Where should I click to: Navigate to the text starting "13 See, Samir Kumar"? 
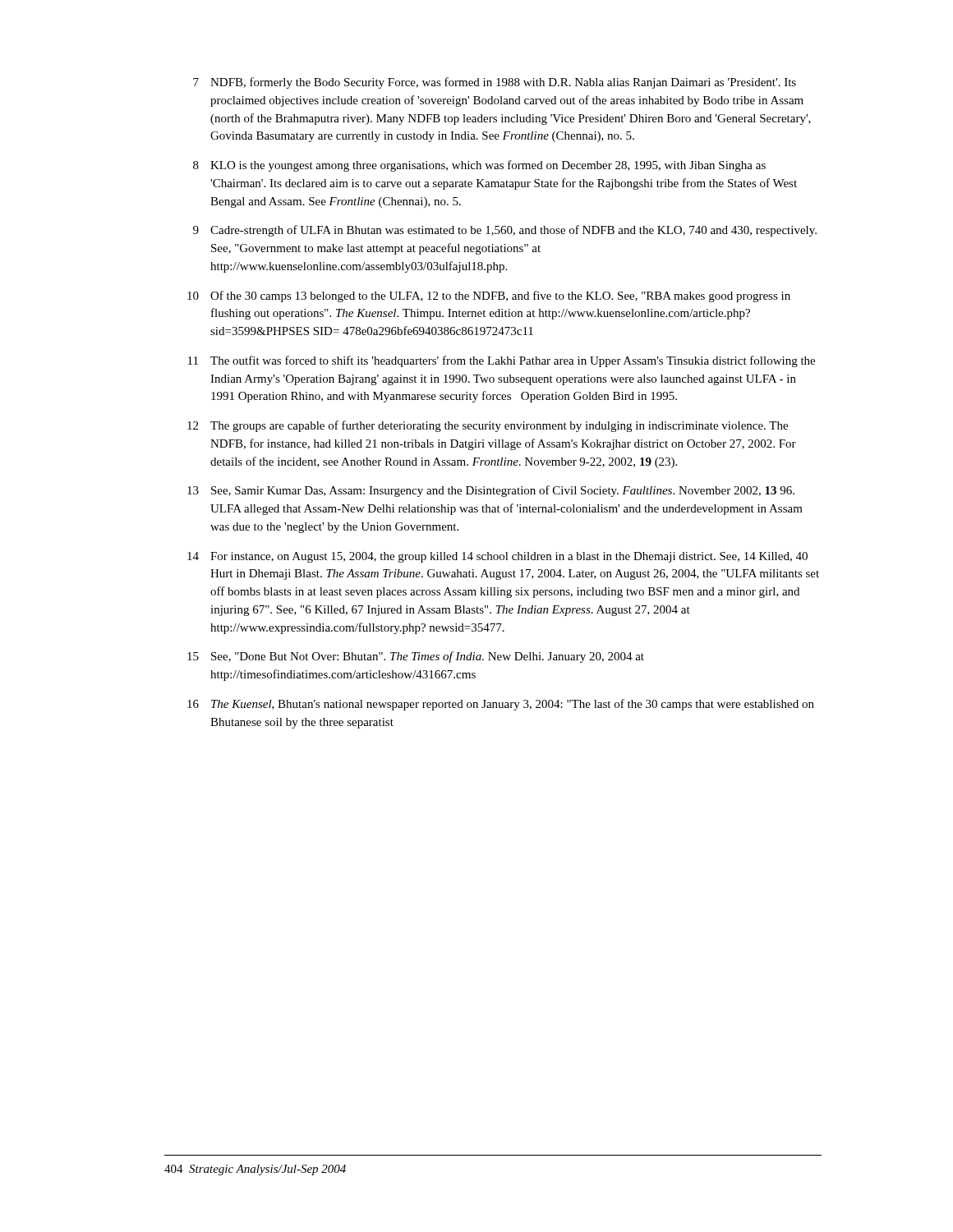pos(493,509)
